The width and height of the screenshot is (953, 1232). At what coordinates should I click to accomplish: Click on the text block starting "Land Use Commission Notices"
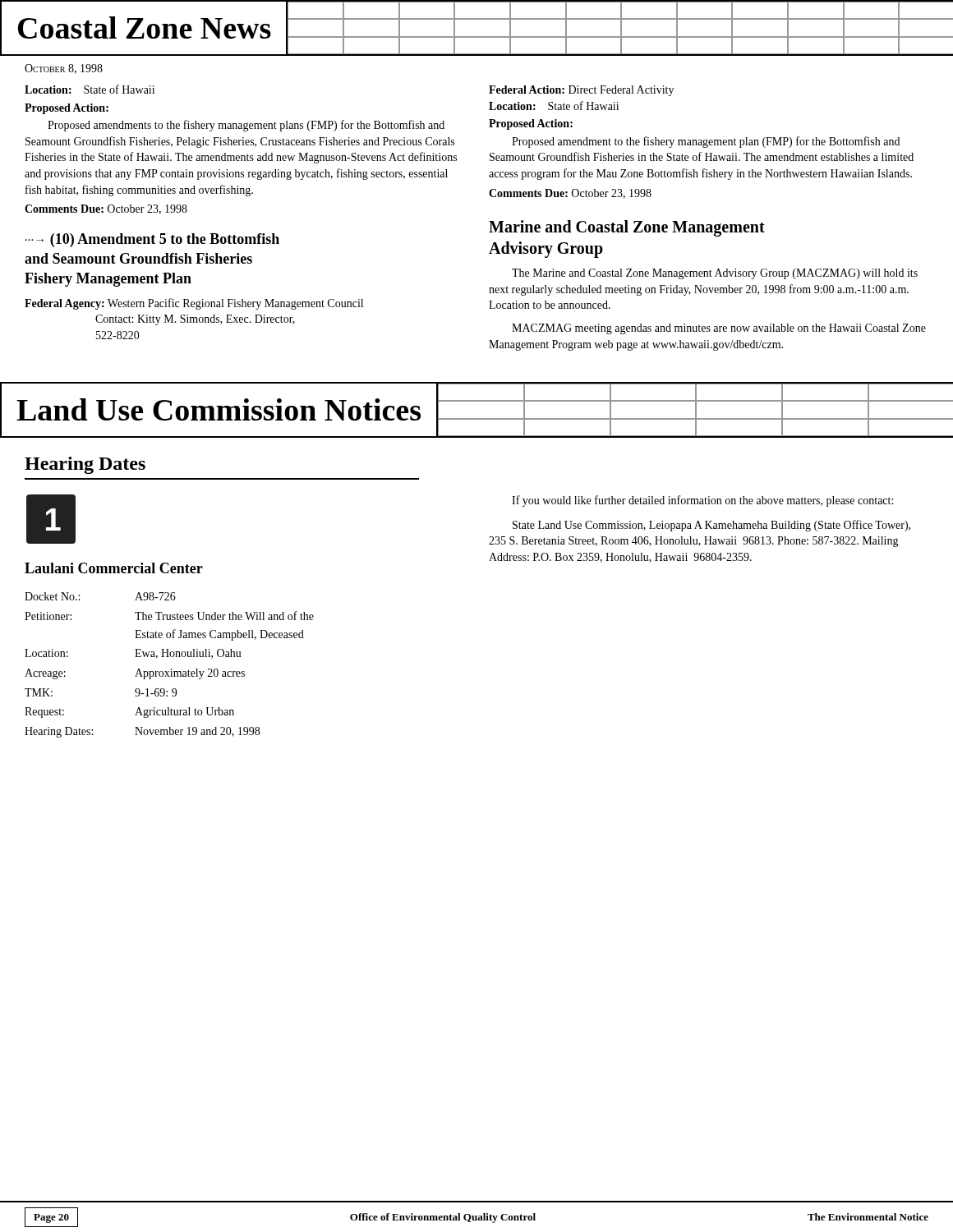pyautogui.click(x=476, y=410)
